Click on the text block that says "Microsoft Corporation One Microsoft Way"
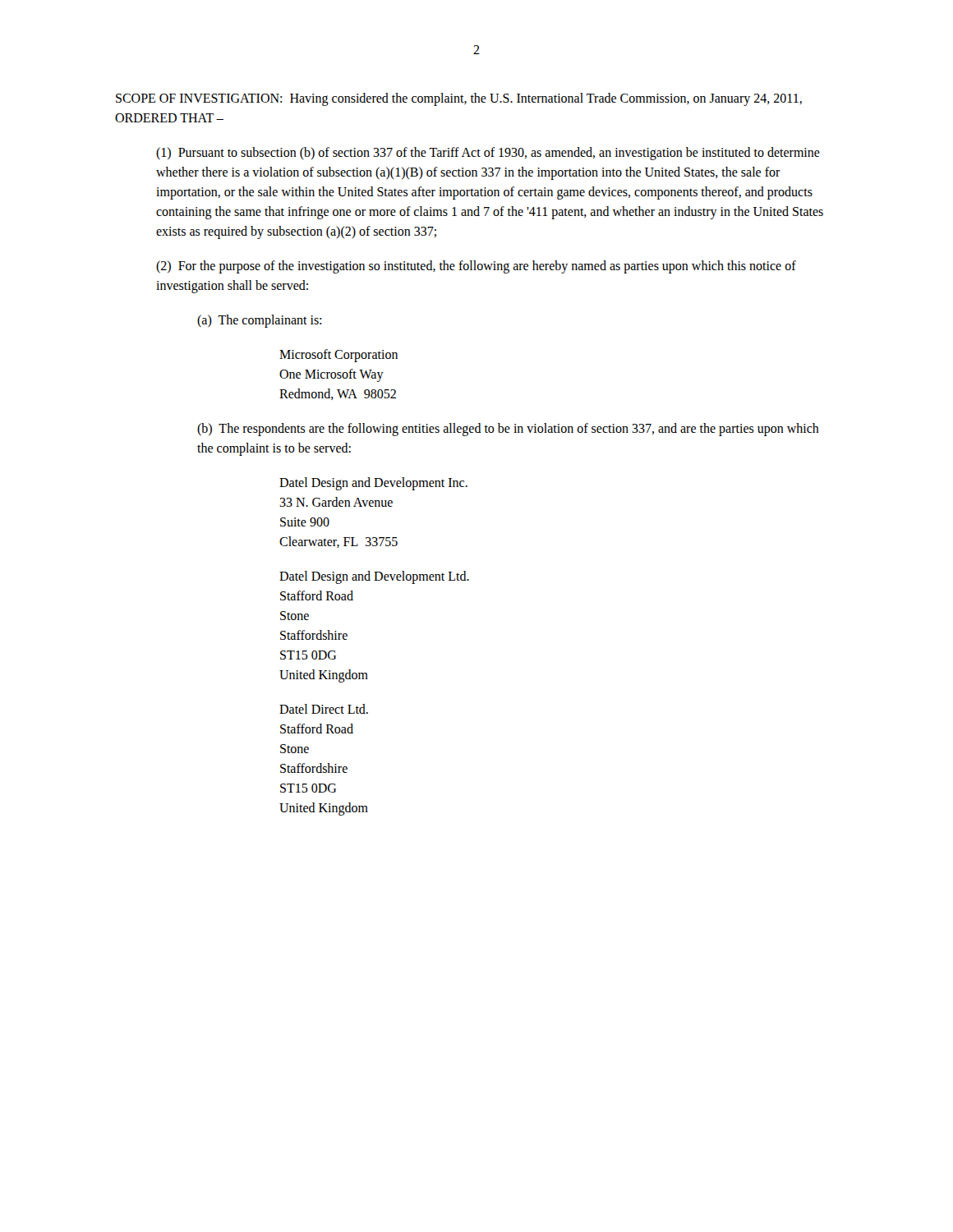 (339, 374)
